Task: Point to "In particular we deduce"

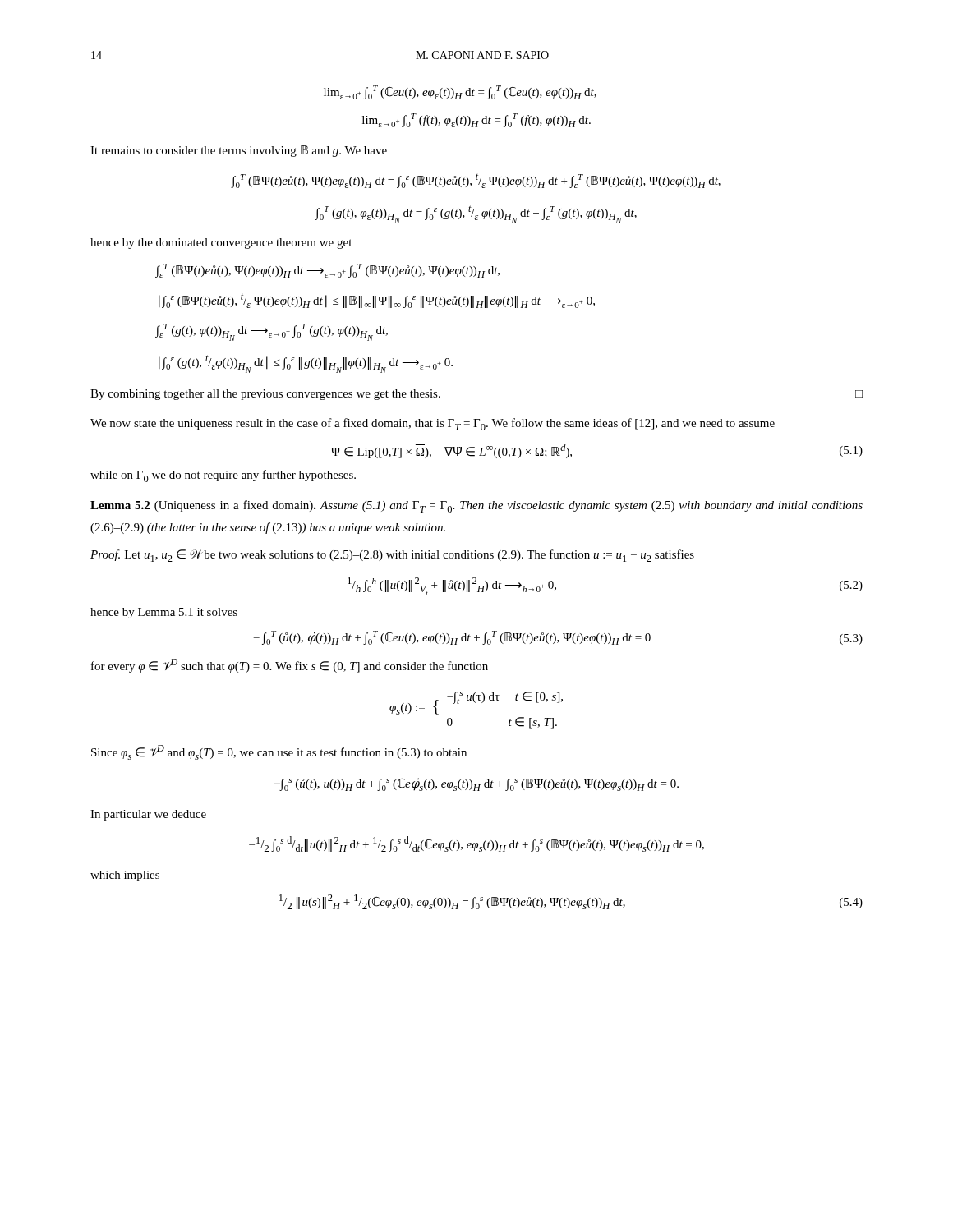Action: pos(148,814)
